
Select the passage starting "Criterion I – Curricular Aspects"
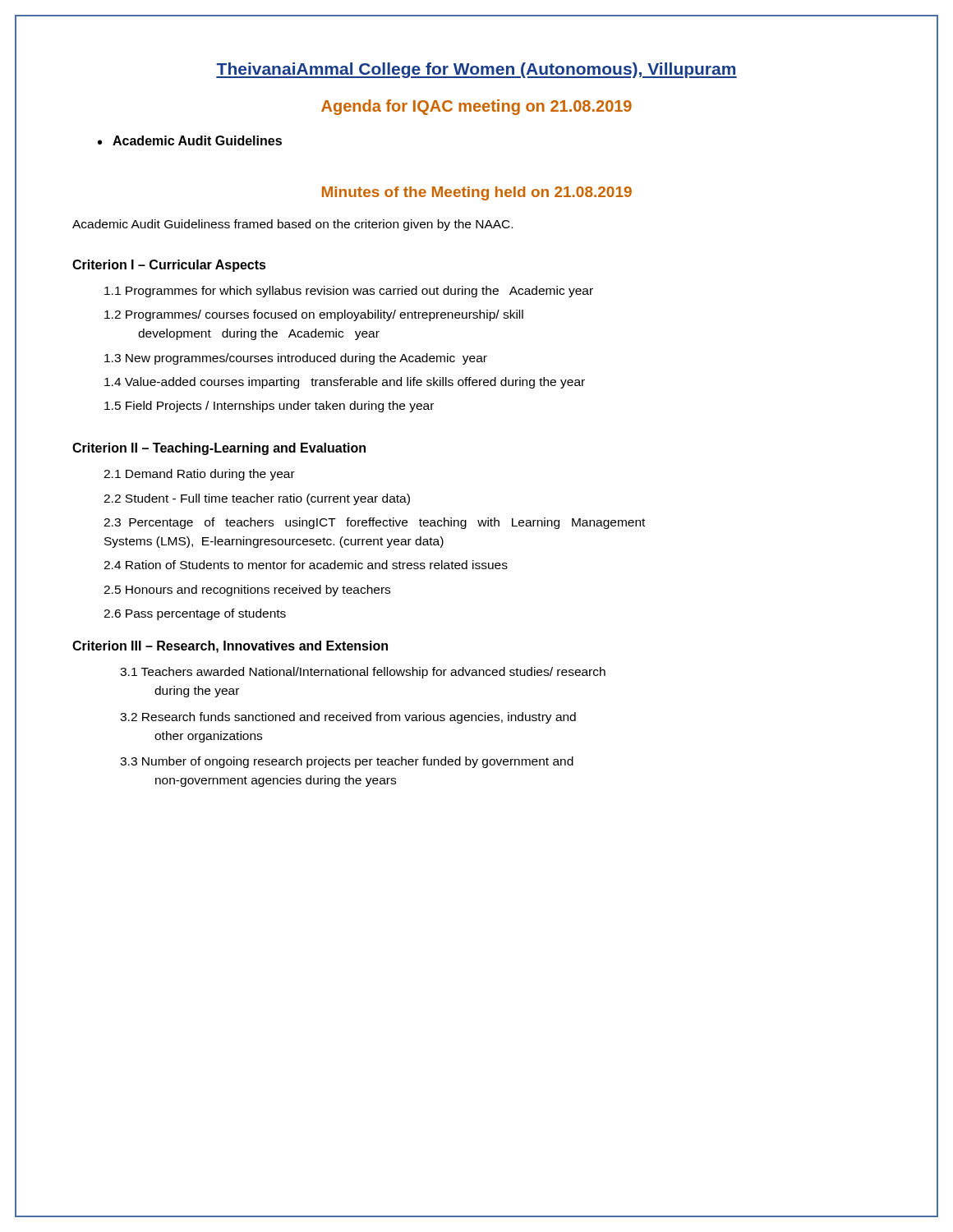169,265
